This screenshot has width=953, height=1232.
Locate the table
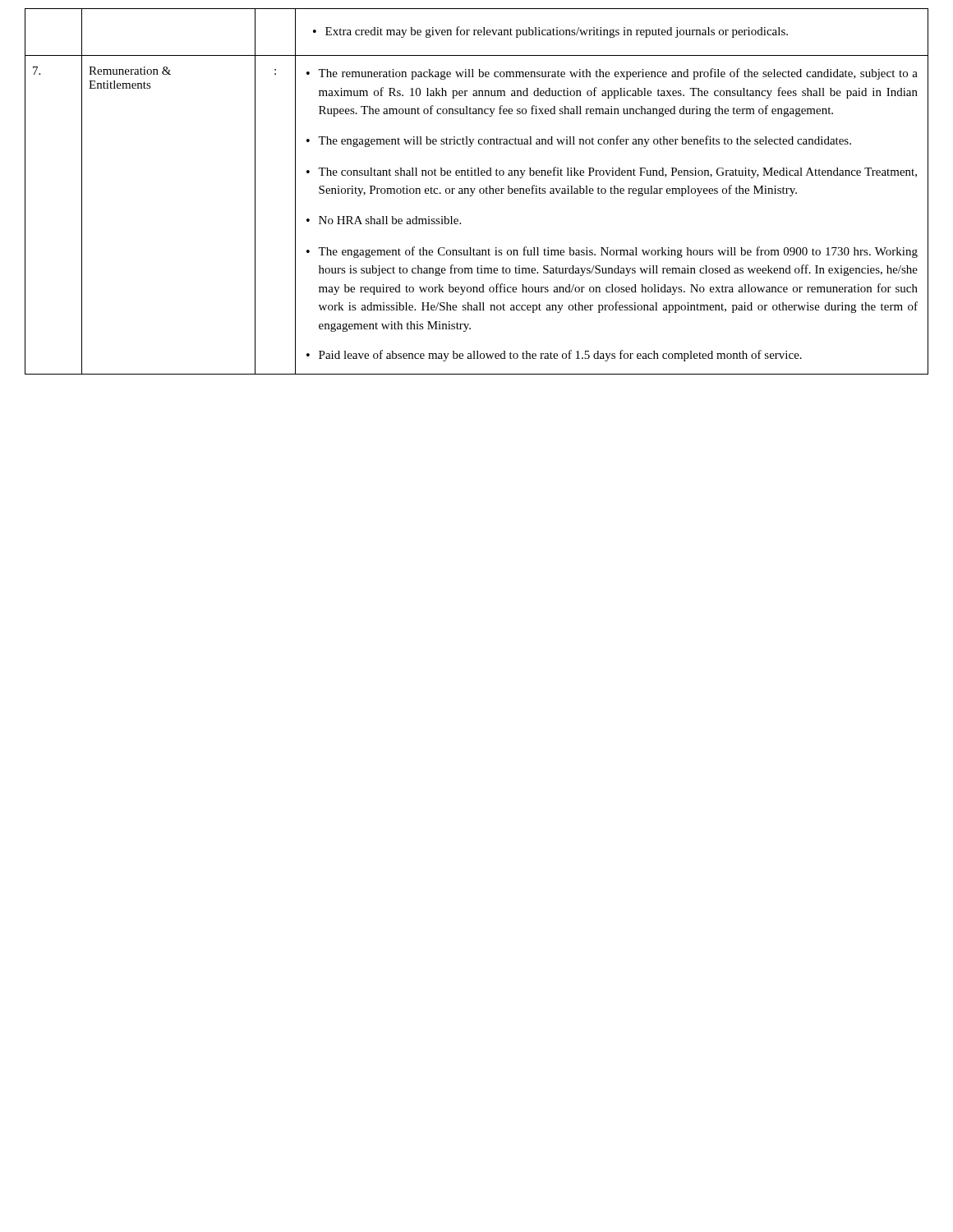click(476, 191)
